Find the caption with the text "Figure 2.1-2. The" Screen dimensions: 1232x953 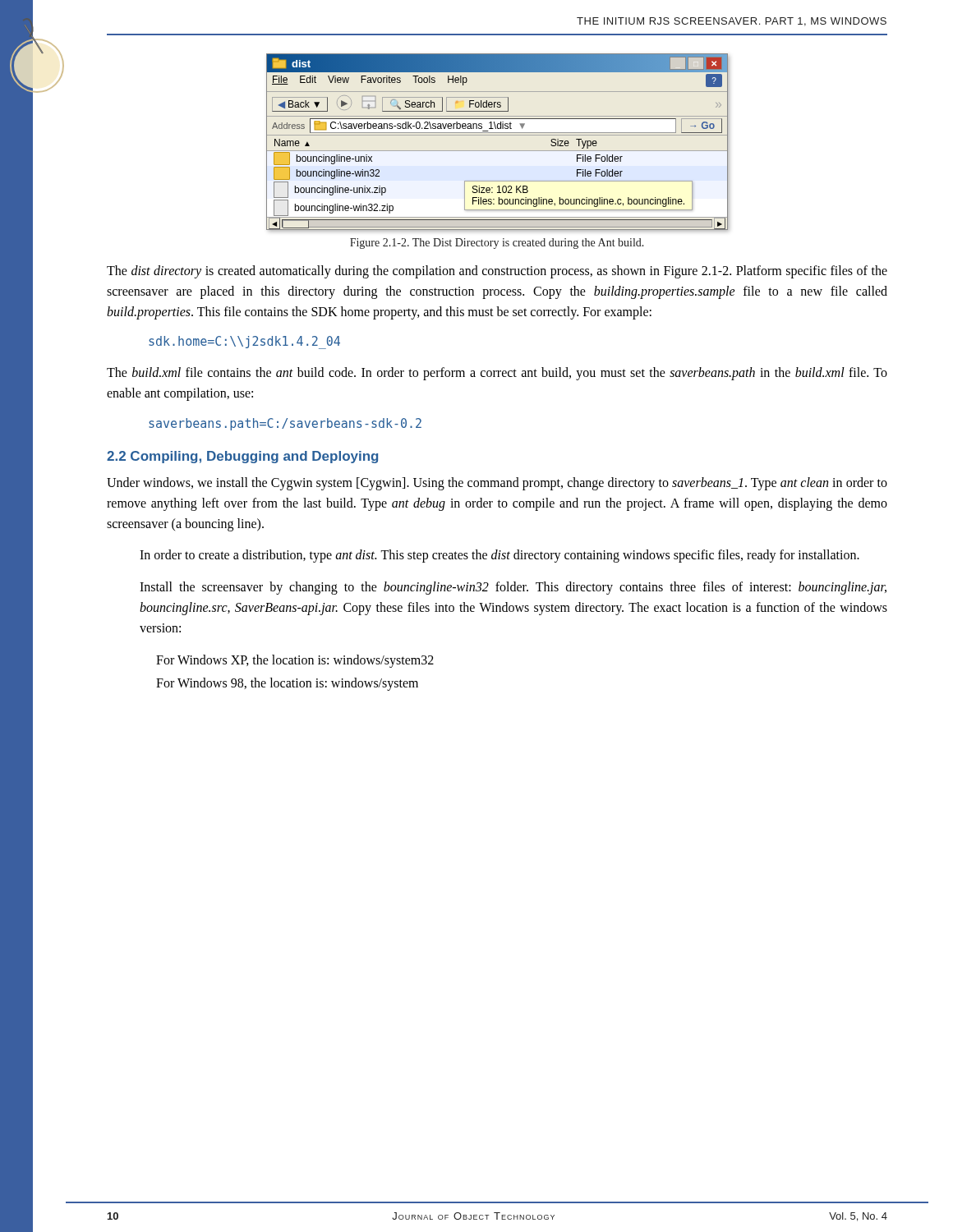point(497,243)
